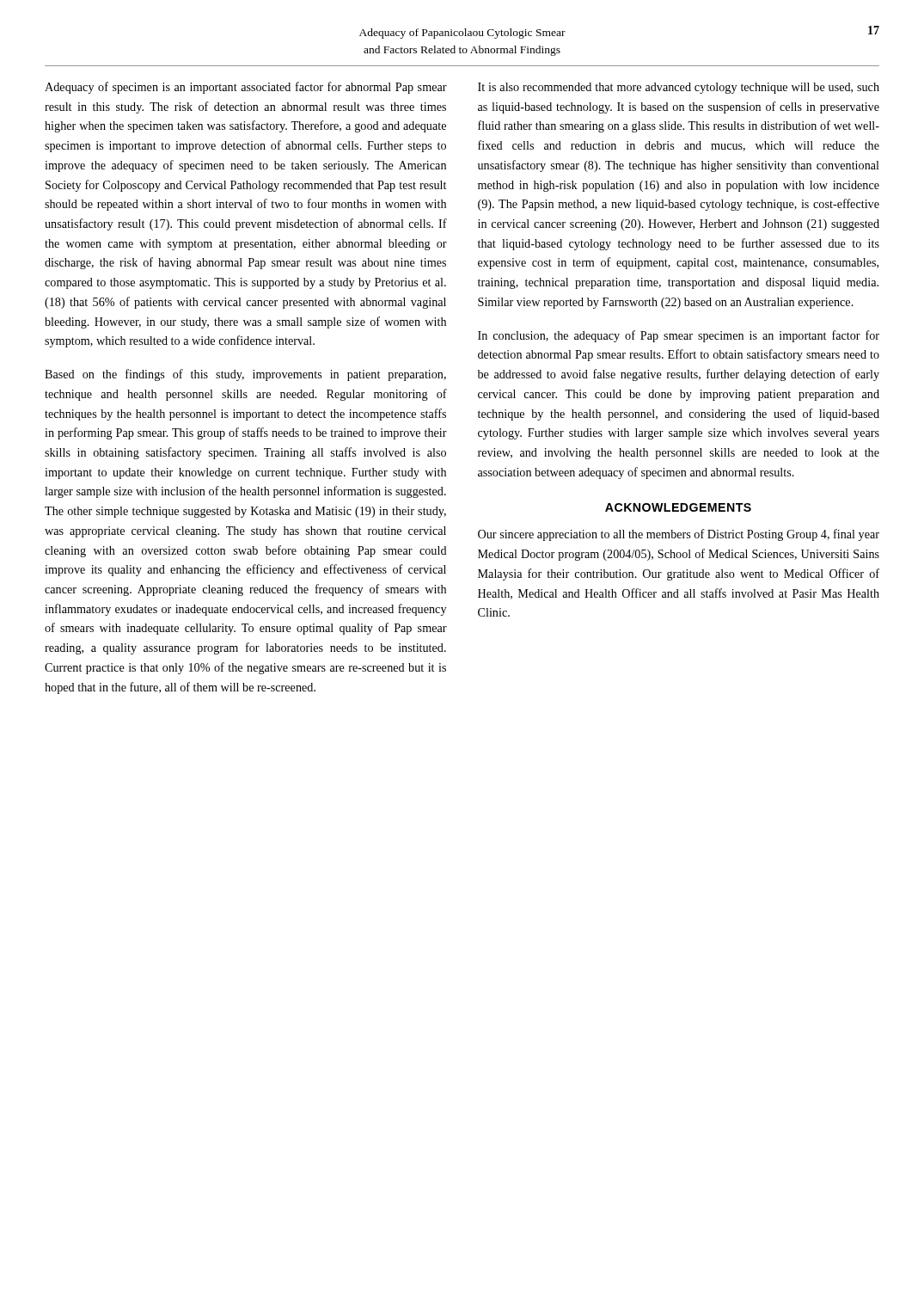The height and width of the screenshot is (1290, 924).
Task: Find the block on this page that starts "Adequacy of specimen is an important"
Action: 246,214
